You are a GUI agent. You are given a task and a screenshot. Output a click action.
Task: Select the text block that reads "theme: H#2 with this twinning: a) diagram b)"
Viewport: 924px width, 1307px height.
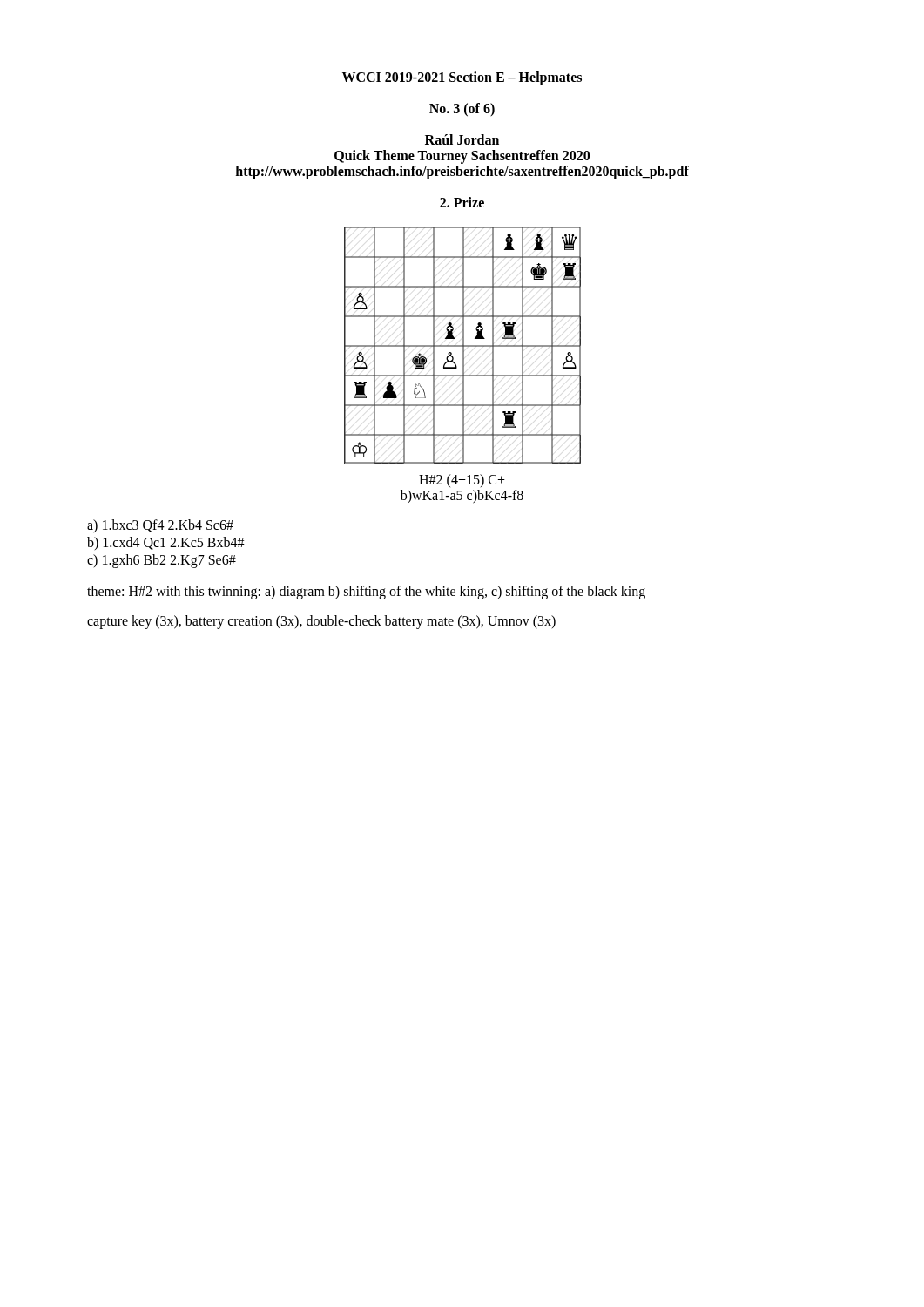[x=462, y=592]
